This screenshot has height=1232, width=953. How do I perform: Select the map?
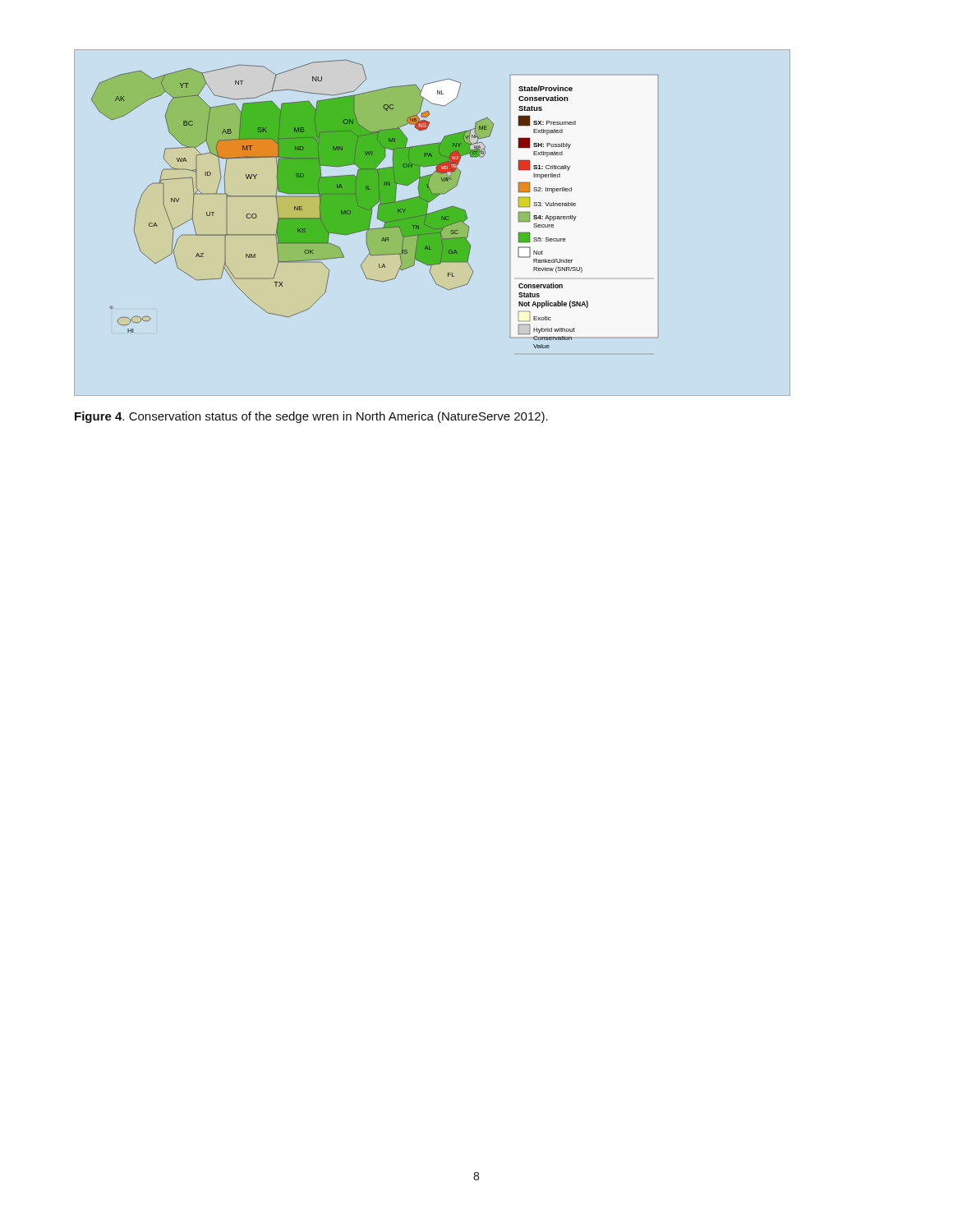432,223
